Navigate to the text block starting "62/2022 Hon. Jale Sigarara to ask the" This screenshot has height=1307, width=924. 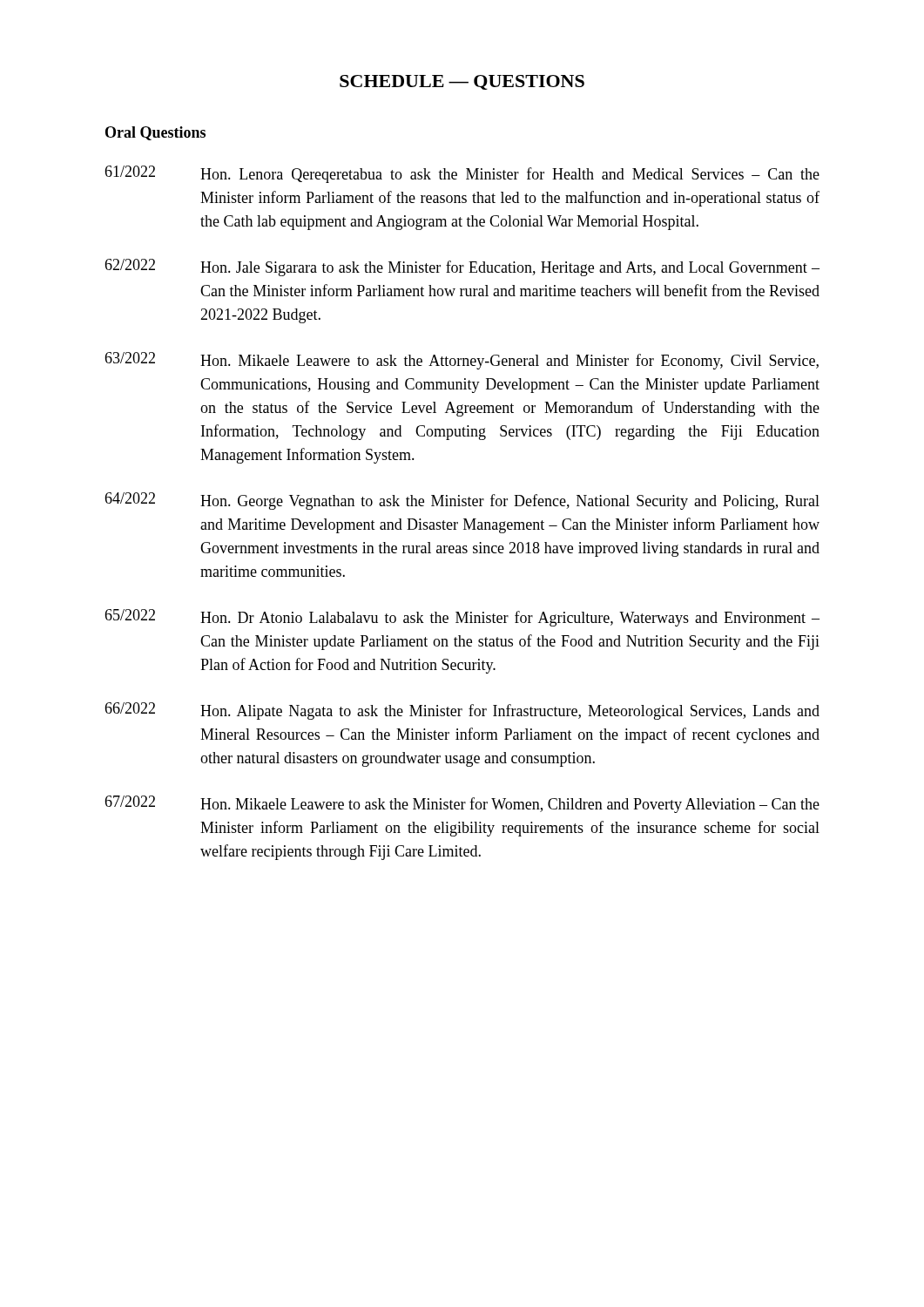[462, 291]
